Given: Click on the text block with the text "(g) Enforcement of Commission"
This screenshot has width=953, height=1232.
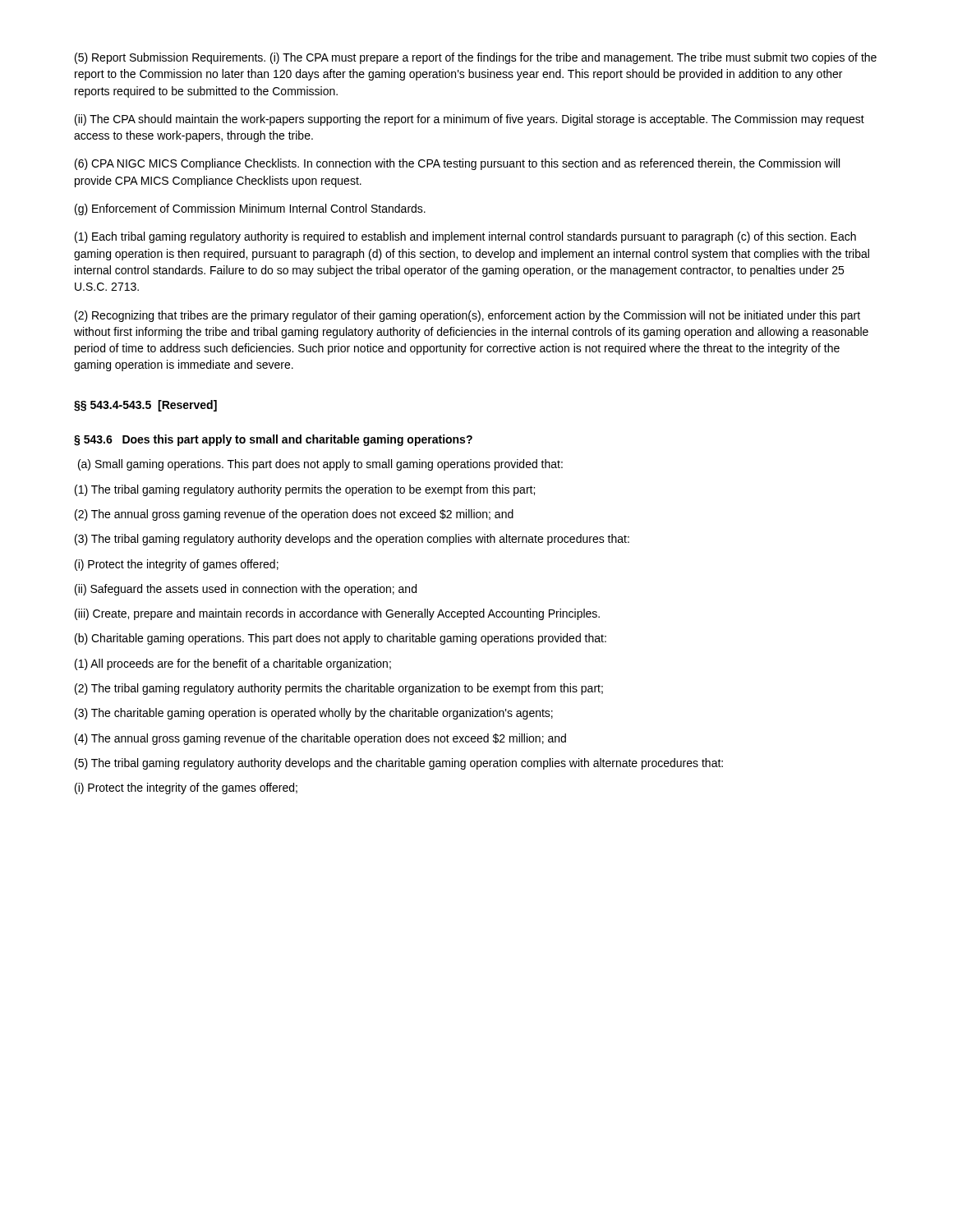Looking at the screenshot, I should [250, 209].
